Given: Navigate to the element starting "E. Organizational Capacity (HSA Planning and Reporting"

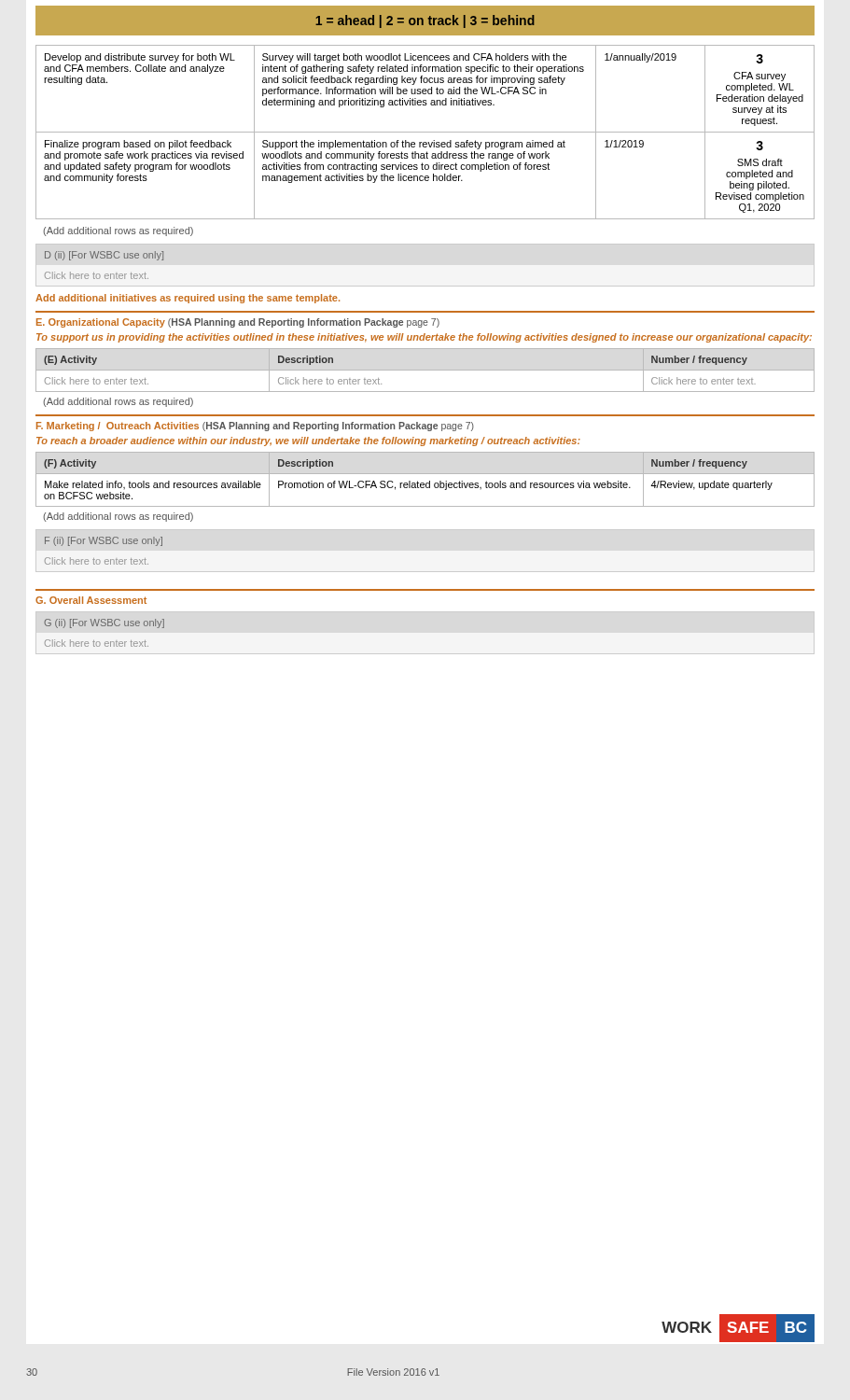Looking at the screenshot, I should point(238,322).
